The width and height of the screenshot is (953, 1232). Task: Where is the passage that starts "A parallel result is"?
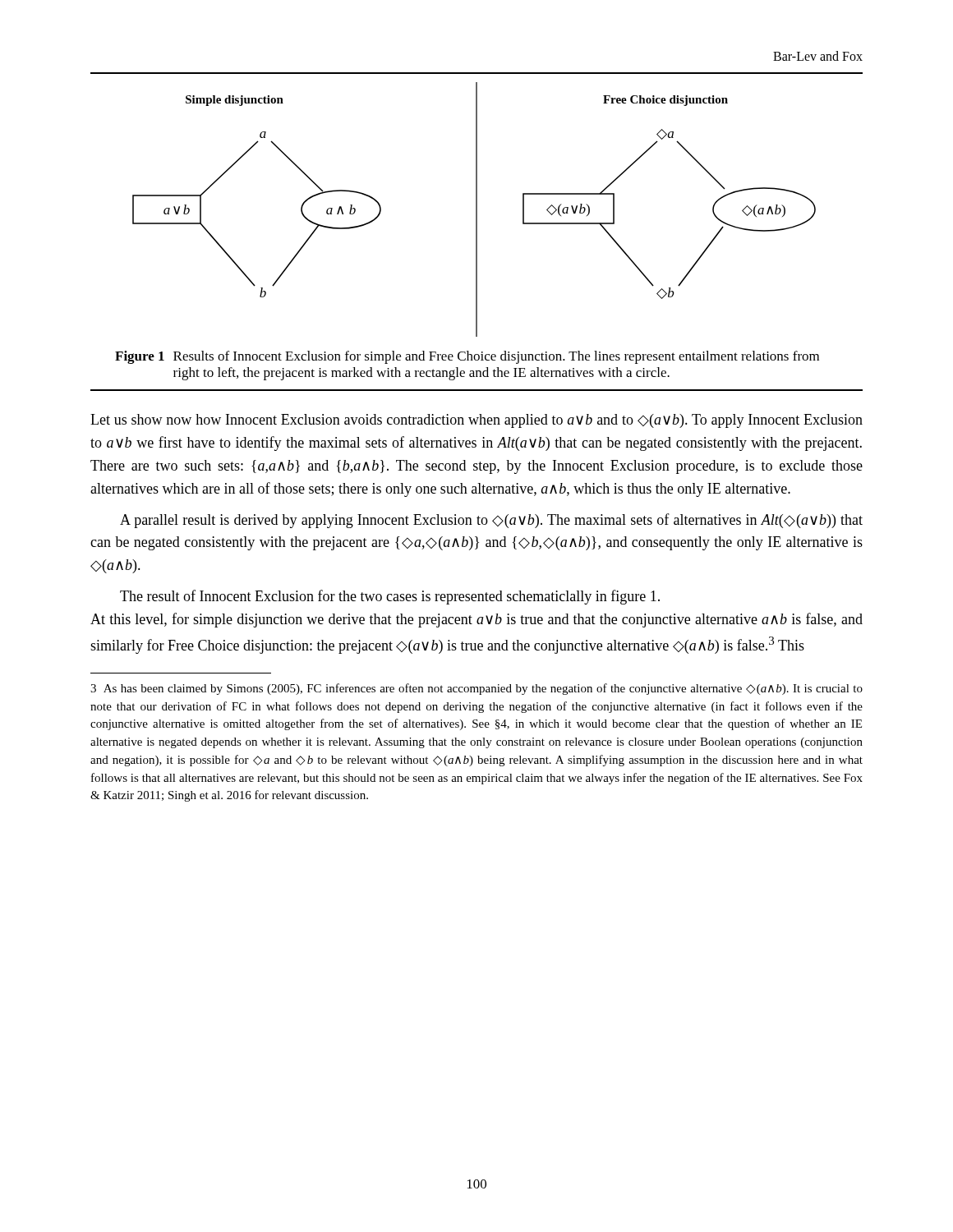(476, 543)
